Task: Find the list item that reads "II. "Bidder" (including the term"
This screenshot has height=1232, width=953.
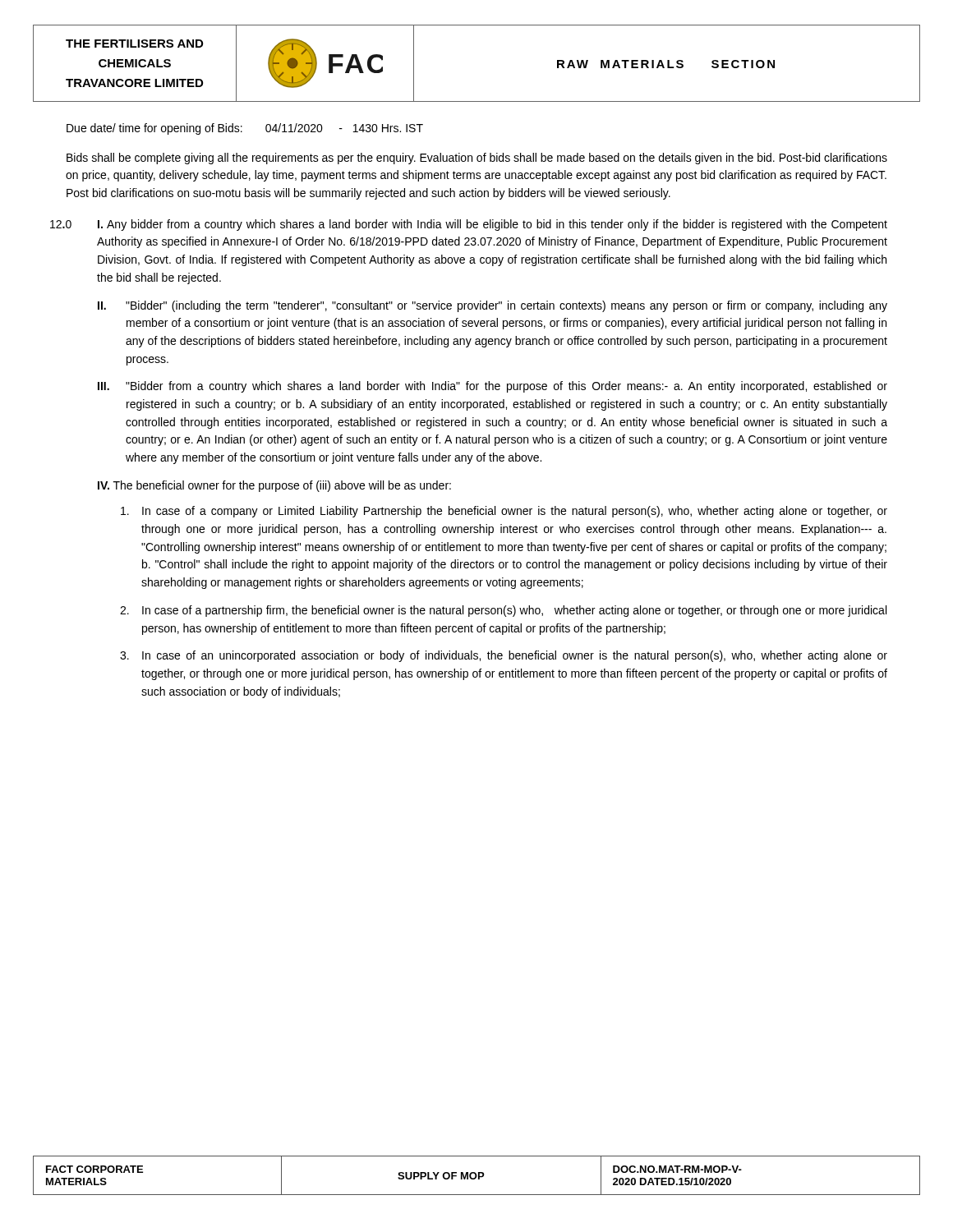Action: (492, 333)
